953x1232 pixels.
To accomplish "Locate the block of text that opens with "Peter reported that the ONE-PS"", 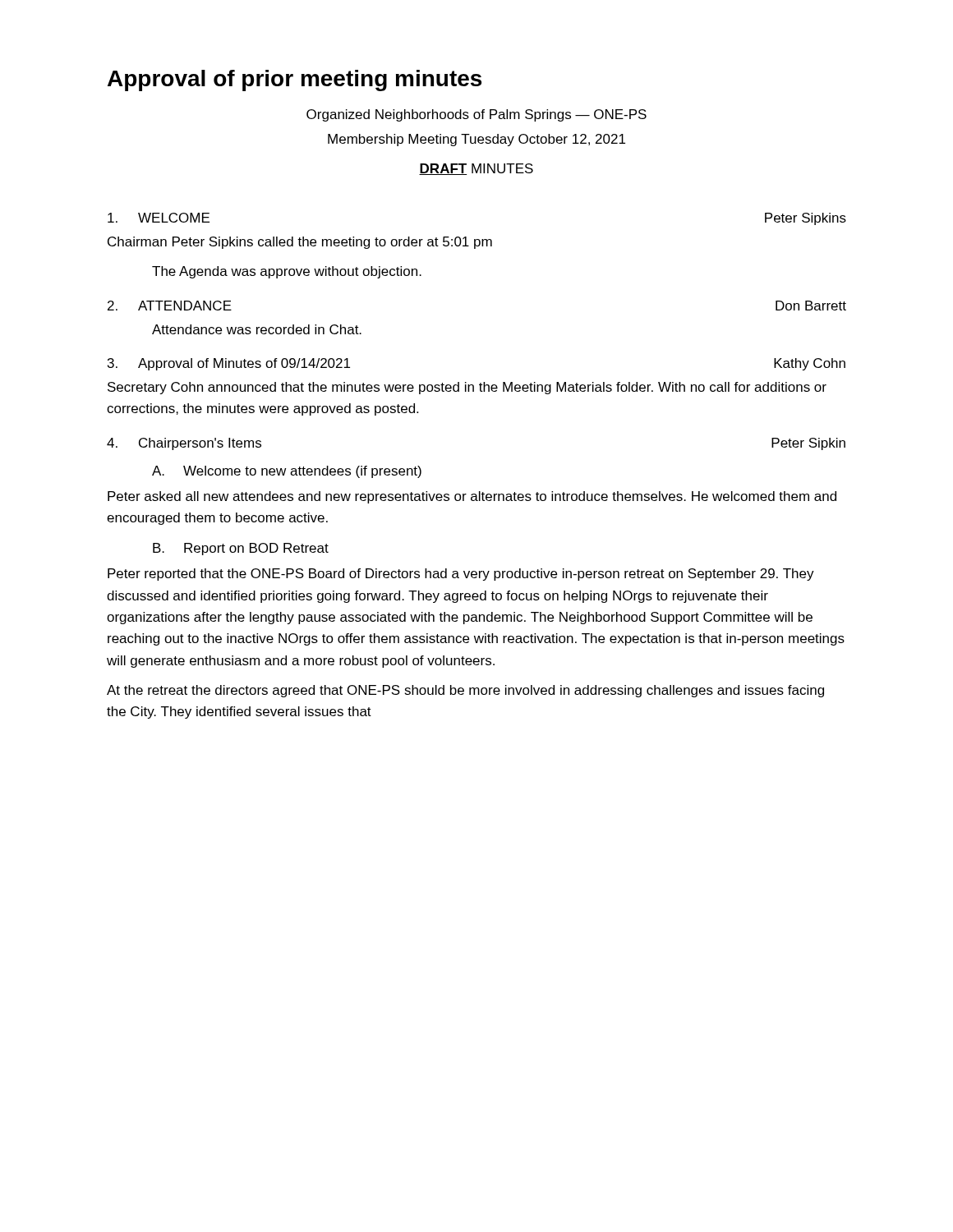I will pyautogui.click(x=476, y=617).
